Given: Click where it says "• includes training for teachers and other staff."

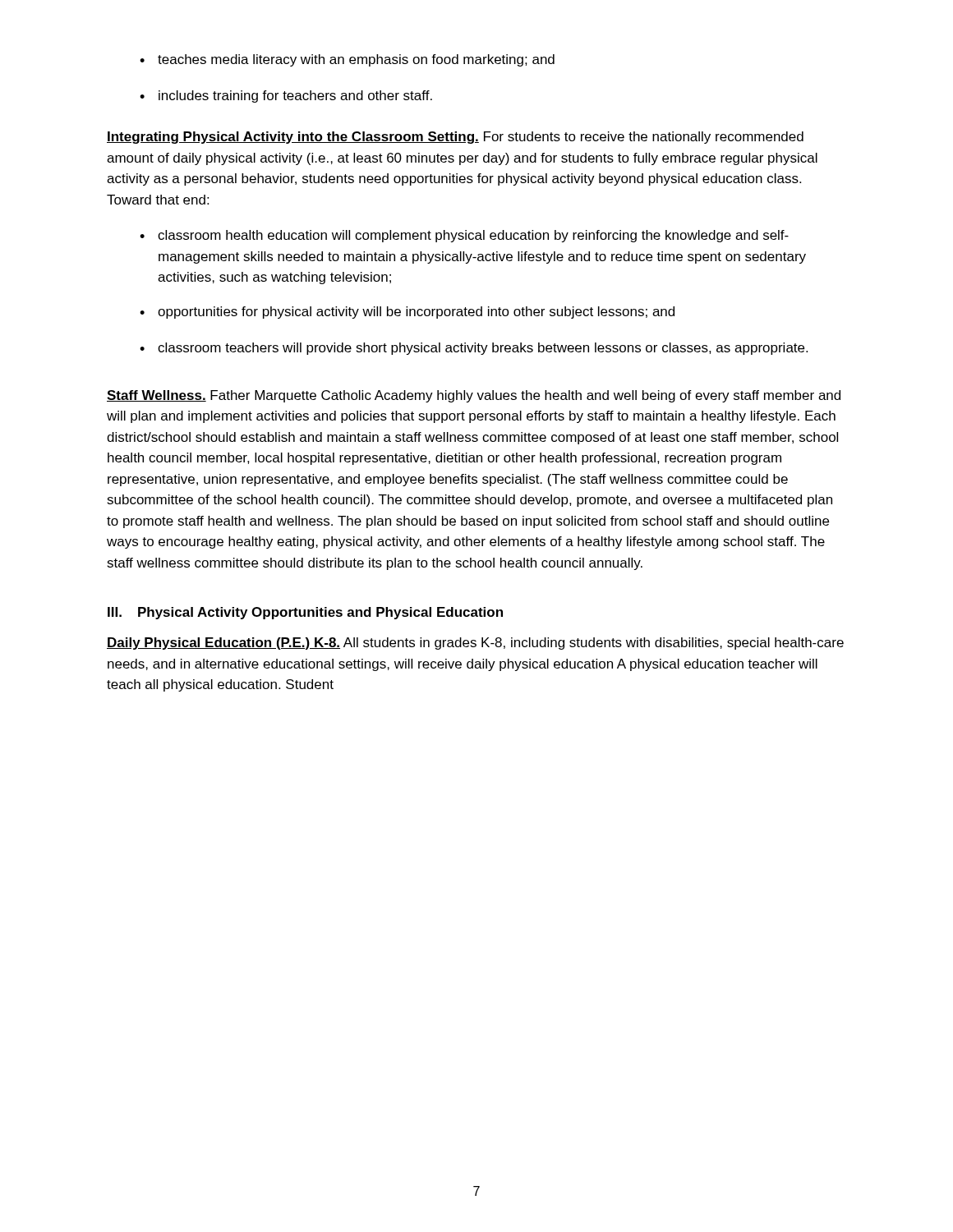Looking at the screenshot, I should (286, 97).
